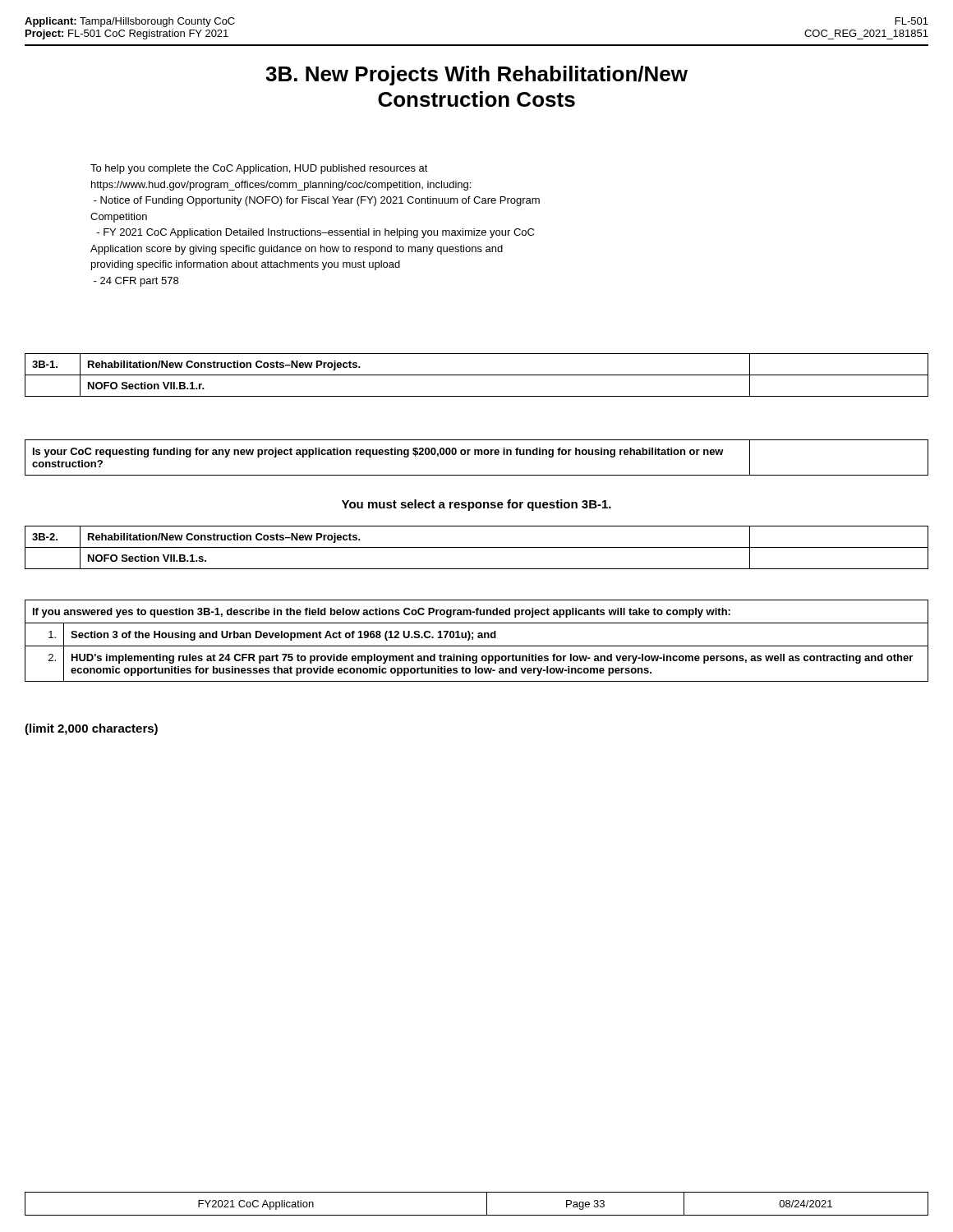Click on the element starting "(limit 2,000 characters)"

tap(91, 728)
